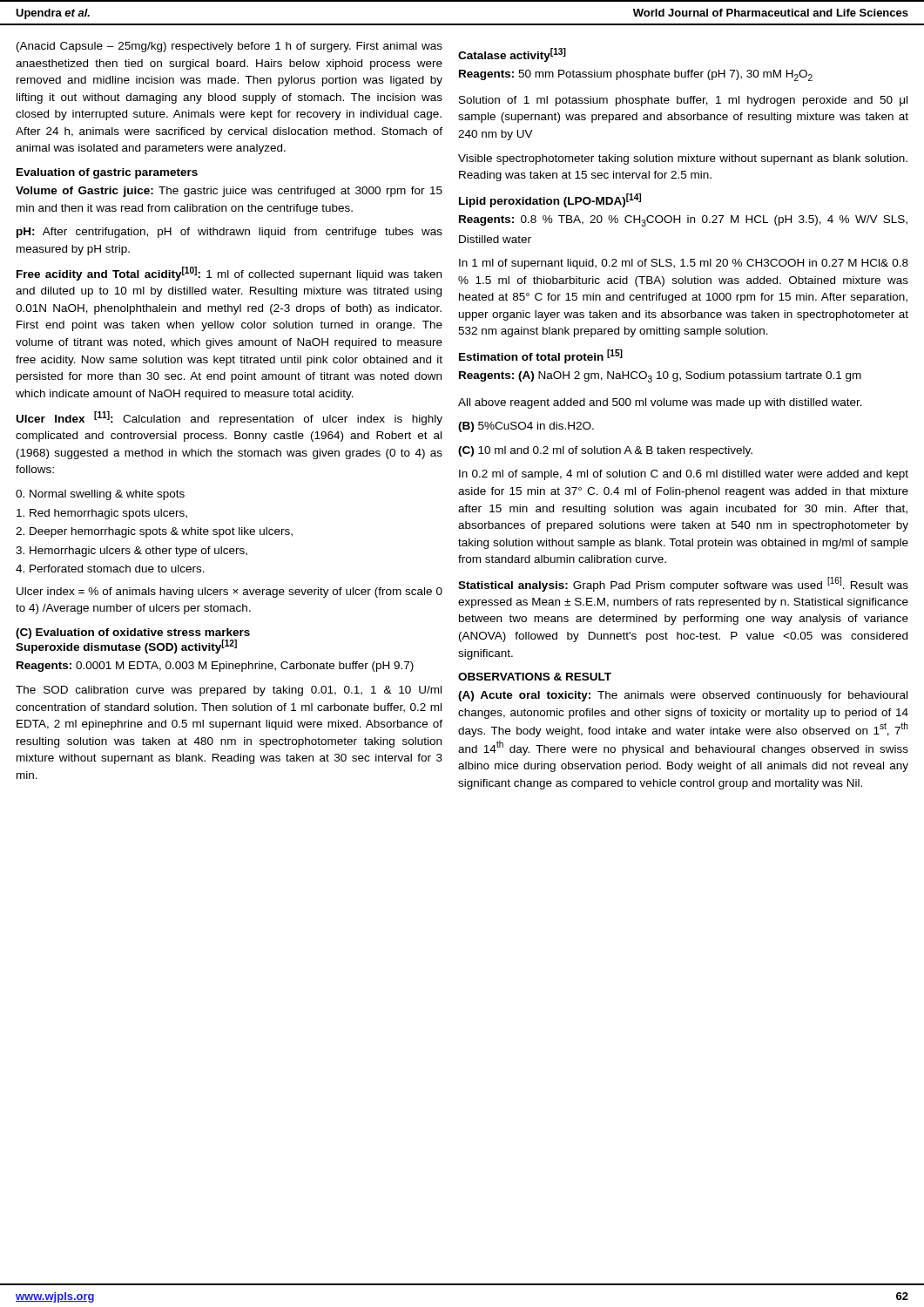Find the block on this page that starts "Statistical analysis: Graph"
924x1307 pixels.
(683, 618)
